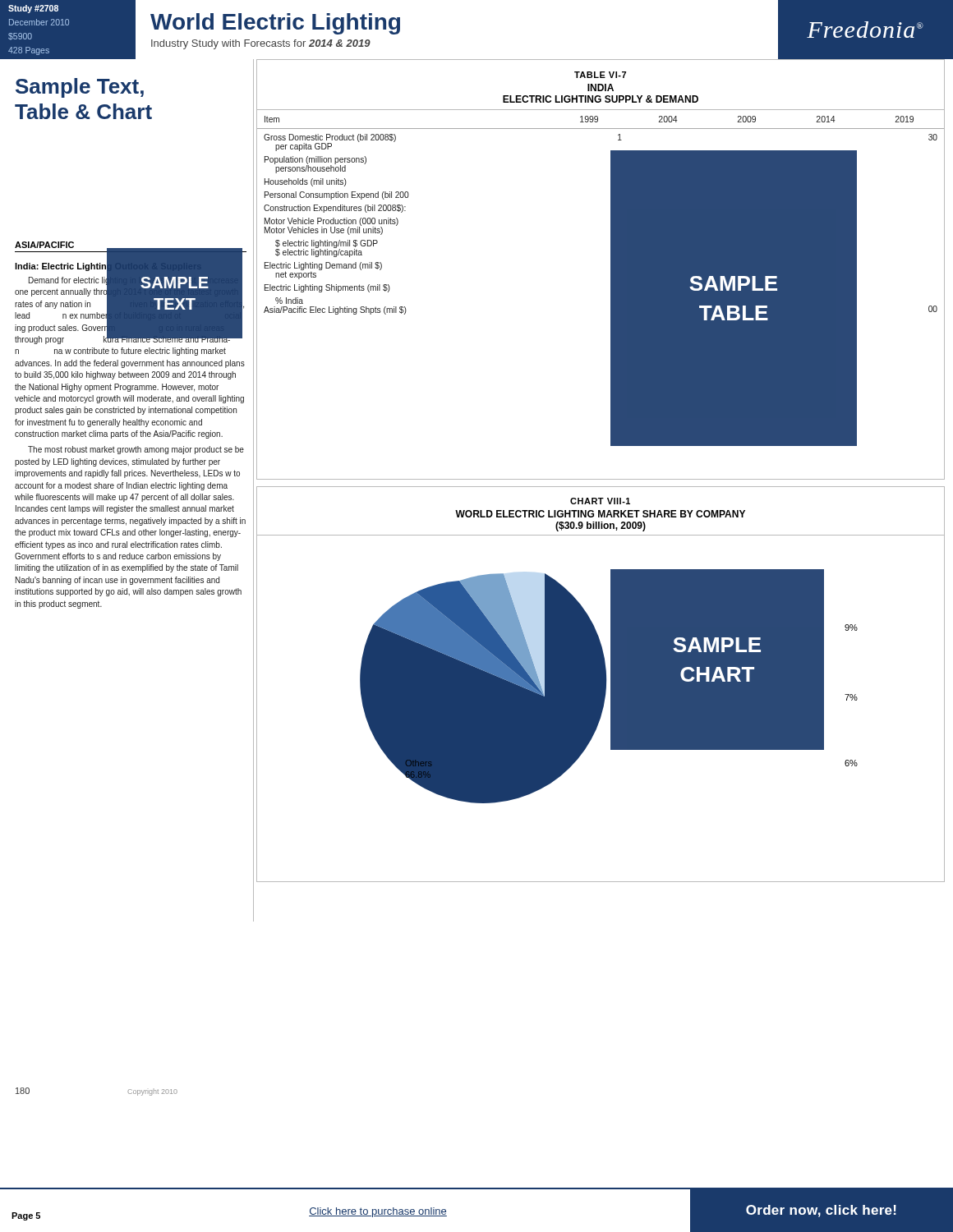Screen dimensions: 1232x953
Task: Click on the text block containing "Industry Study with Forecasts for 2014 &"
Action: click(260, 43)
